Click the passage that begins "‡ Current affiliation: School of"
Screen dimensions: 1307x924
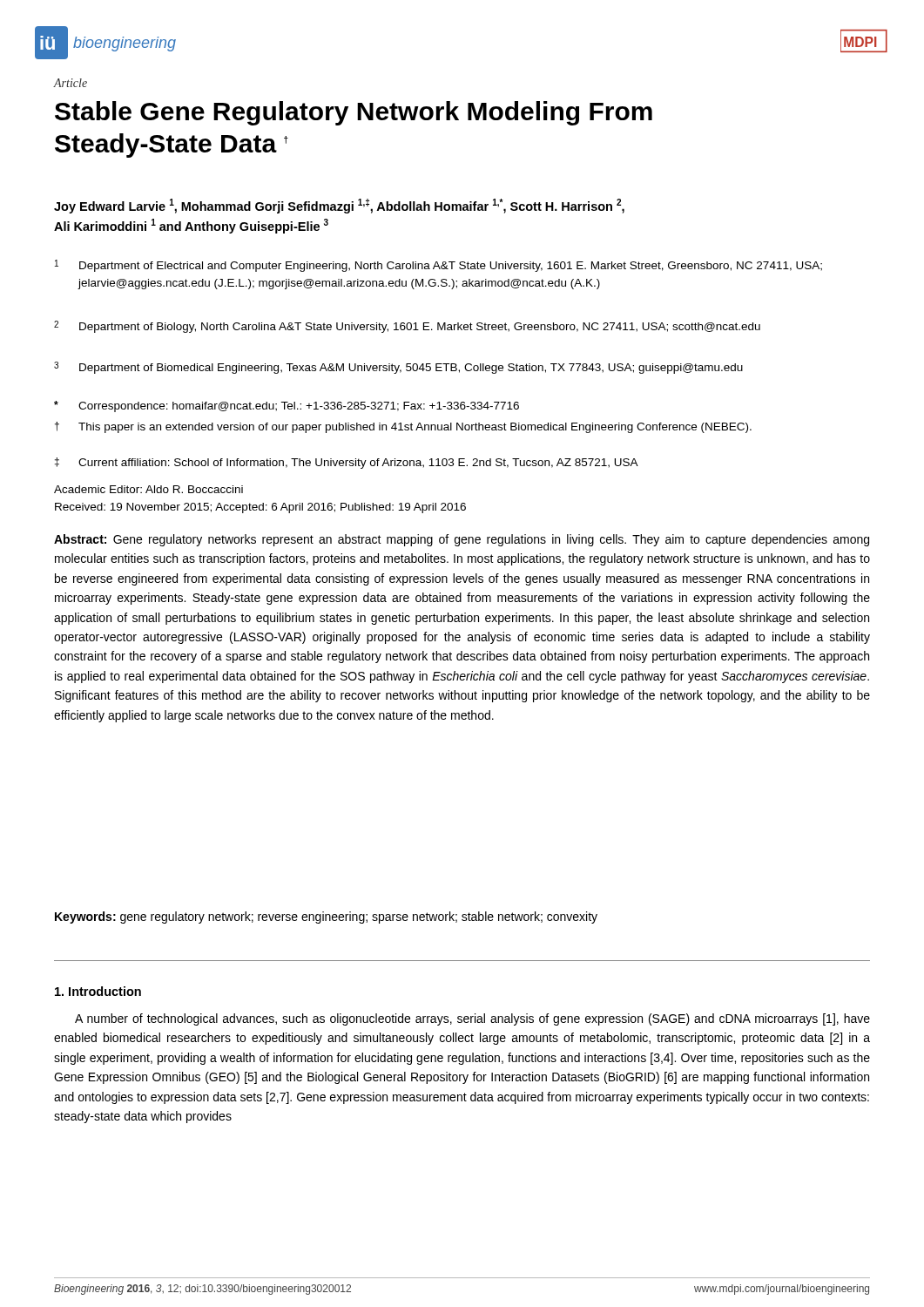pyautogui.click(x=462, y=462)
